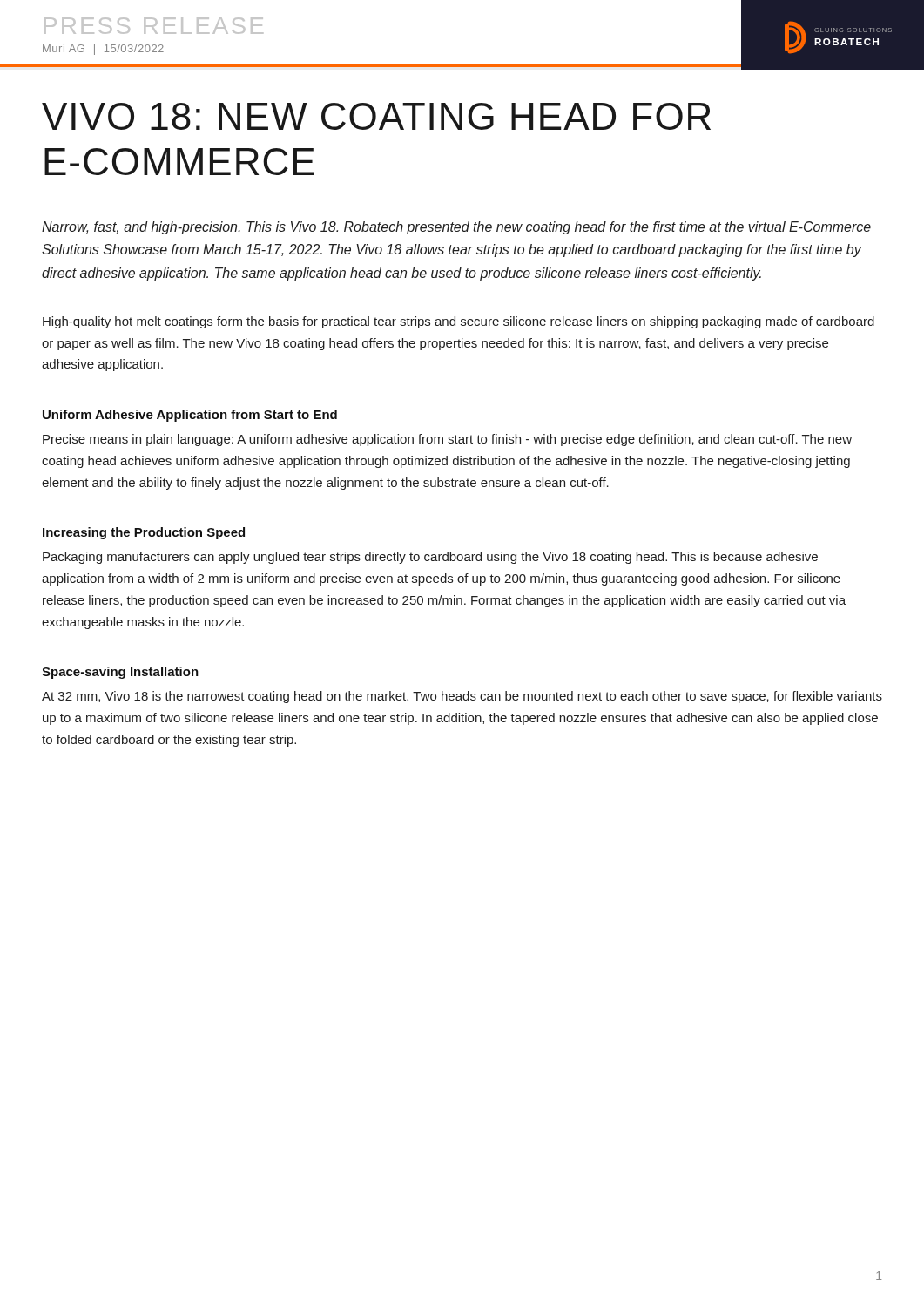Find the text block that reads "At 32 mm, Vivo"
This screenshot has width=924, height=1307.
click(x=462, y=718)
